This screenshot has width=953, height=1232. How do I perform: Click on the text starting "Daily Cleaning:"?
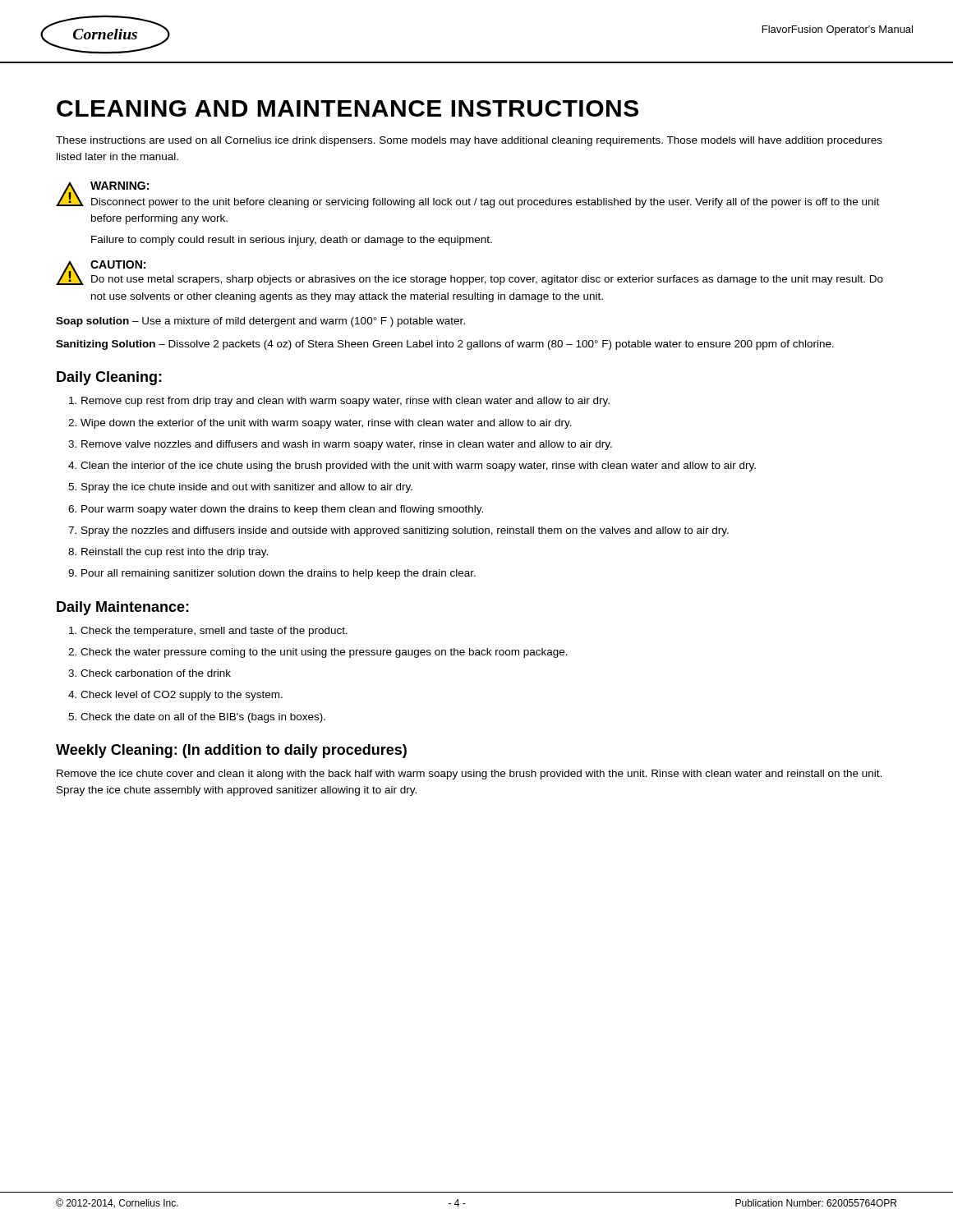[x=109, y=378]
